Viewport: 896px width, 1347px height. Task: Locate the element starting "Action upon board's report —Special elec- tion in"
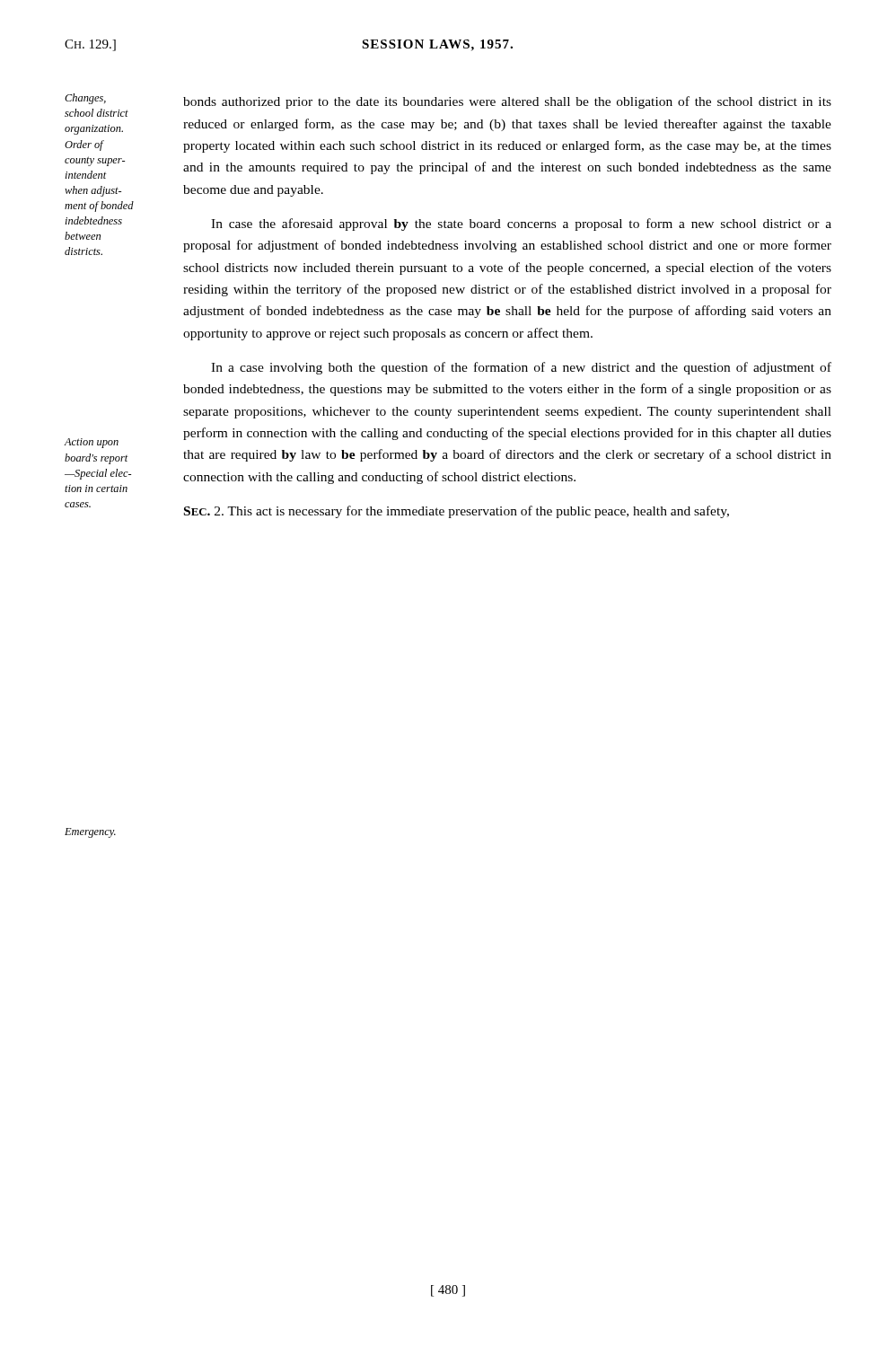98,473
